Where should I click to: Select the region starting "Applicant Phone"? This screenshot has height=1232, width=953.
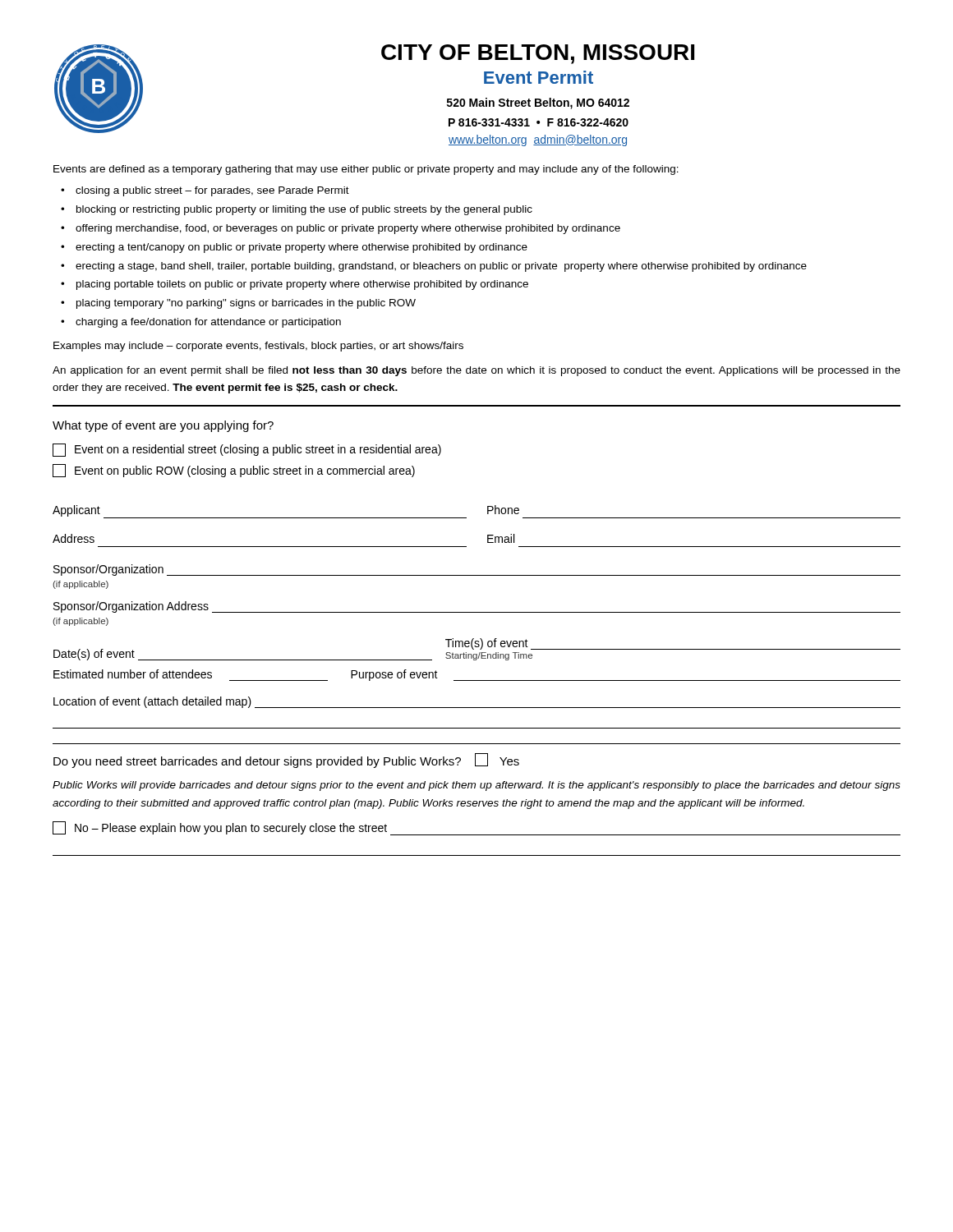coord(476,510)
